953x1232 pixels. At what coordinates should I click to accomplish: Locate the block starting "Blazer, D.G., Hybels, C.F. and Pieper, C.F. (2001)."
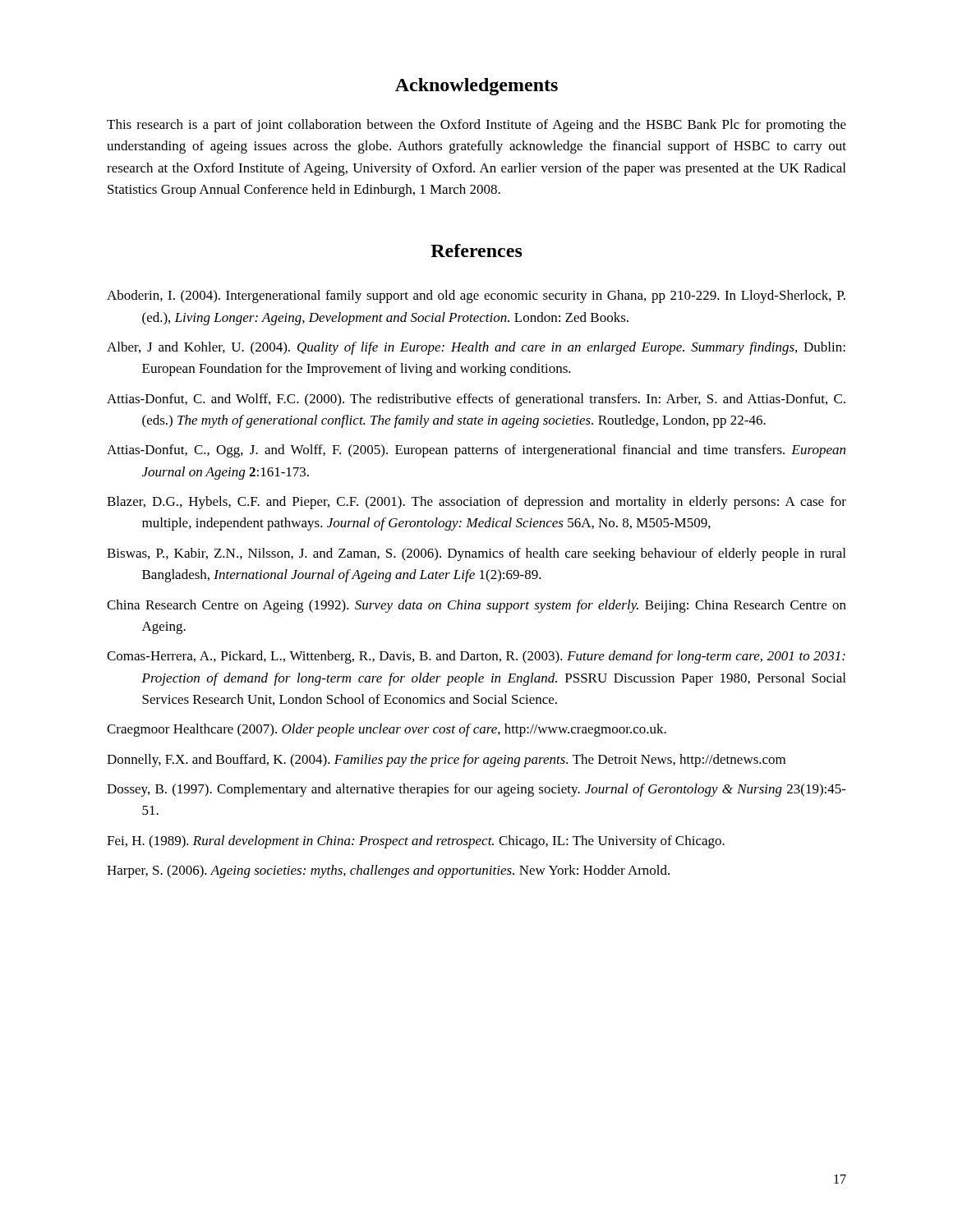[476, 512]
